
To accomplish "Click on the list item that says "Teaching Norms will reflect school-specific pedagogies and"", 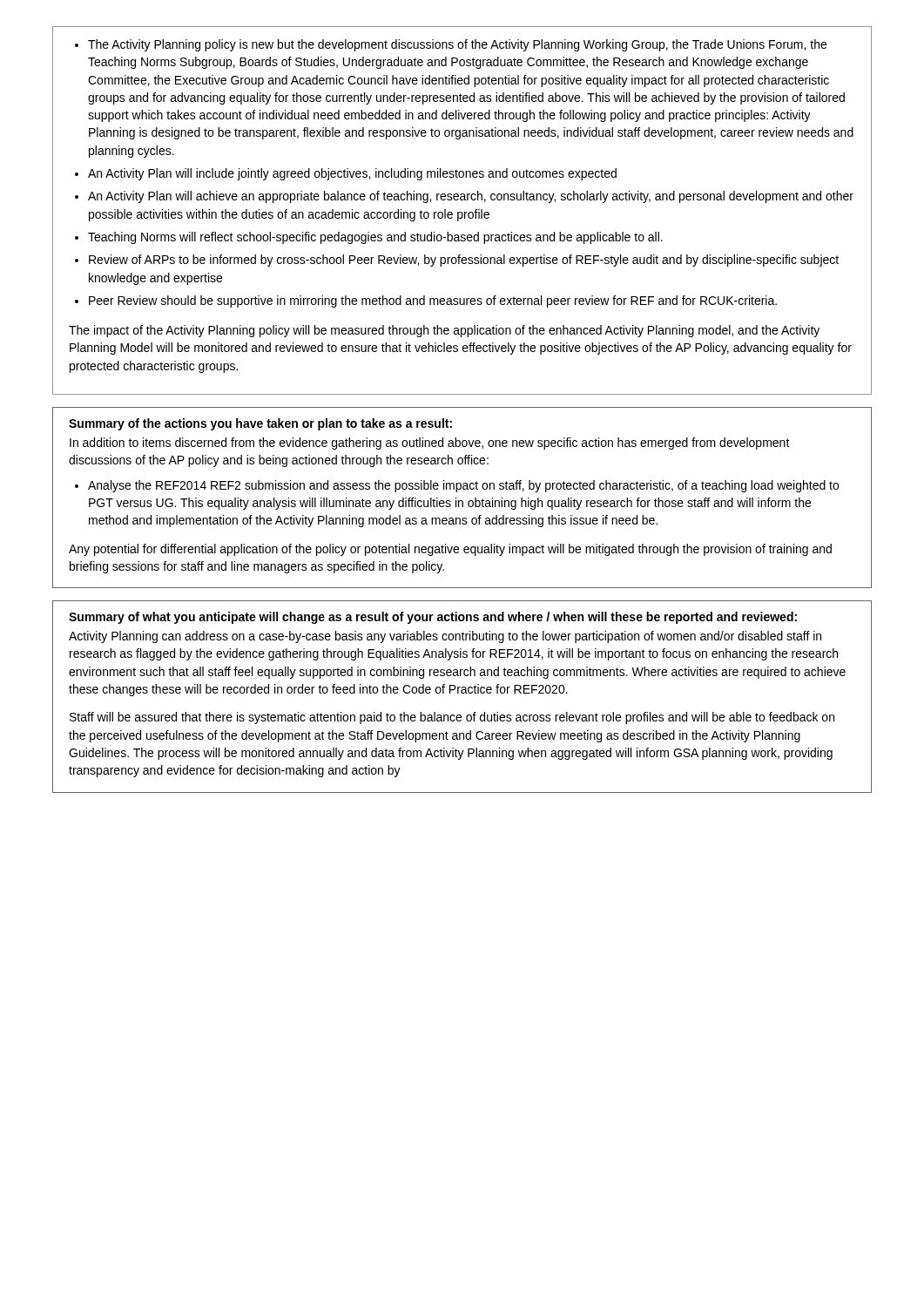I will [376, 237].
